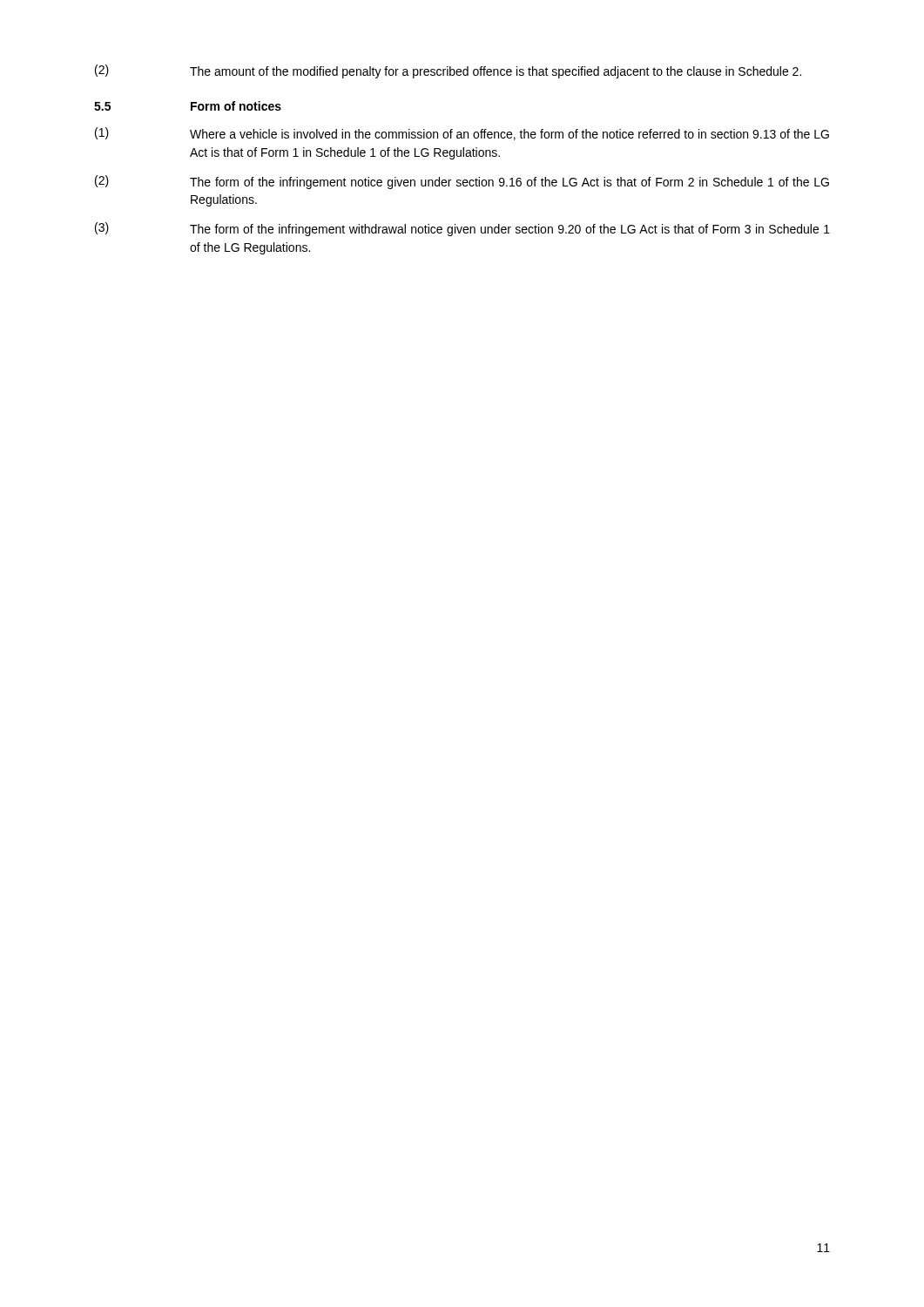Locate the block of text that opens with "(3) The form of the infringement"

[462, 239]
